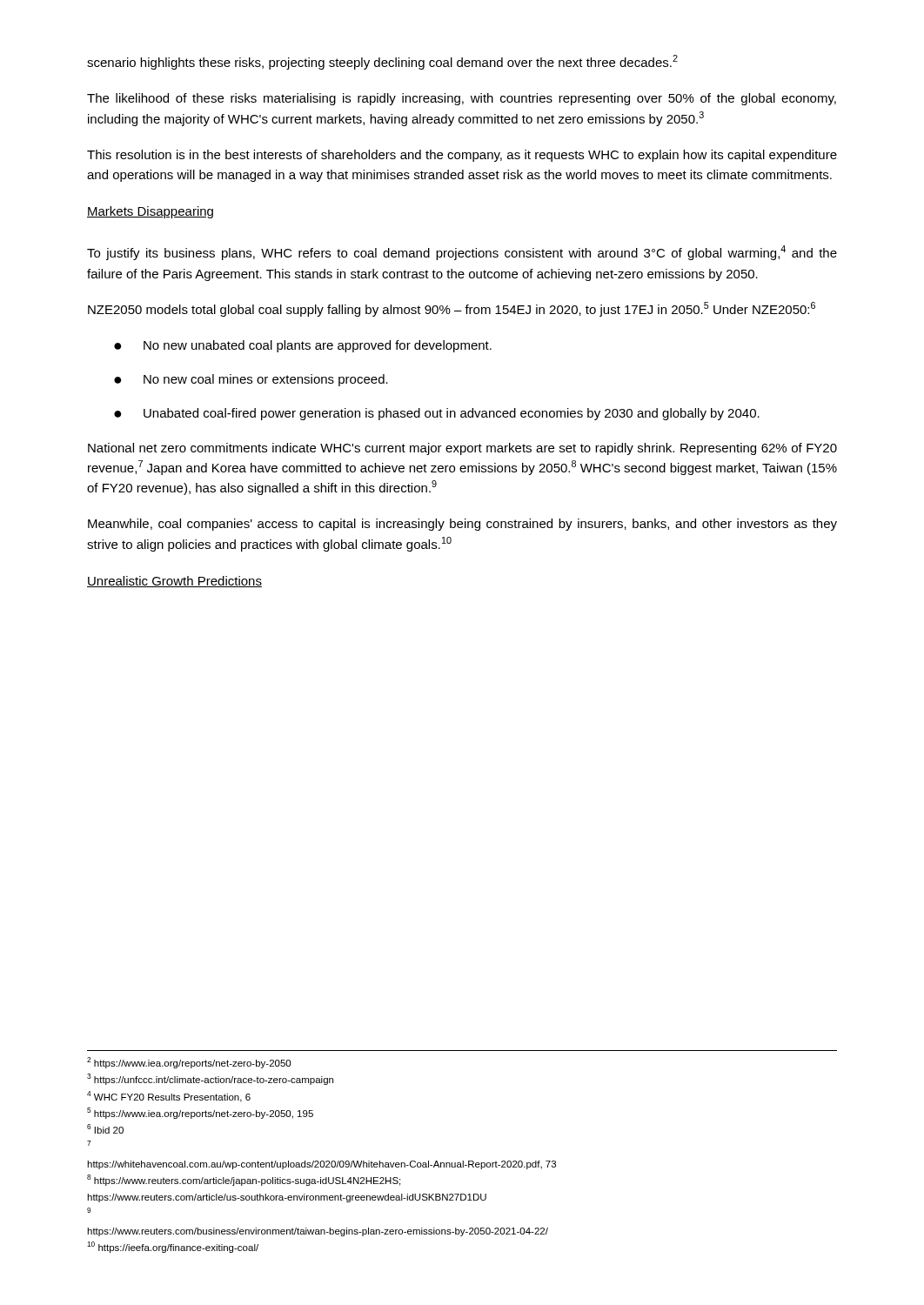
Task: Find the list item that says "● Unabated coal-fired power"
Action: [462, 414]
